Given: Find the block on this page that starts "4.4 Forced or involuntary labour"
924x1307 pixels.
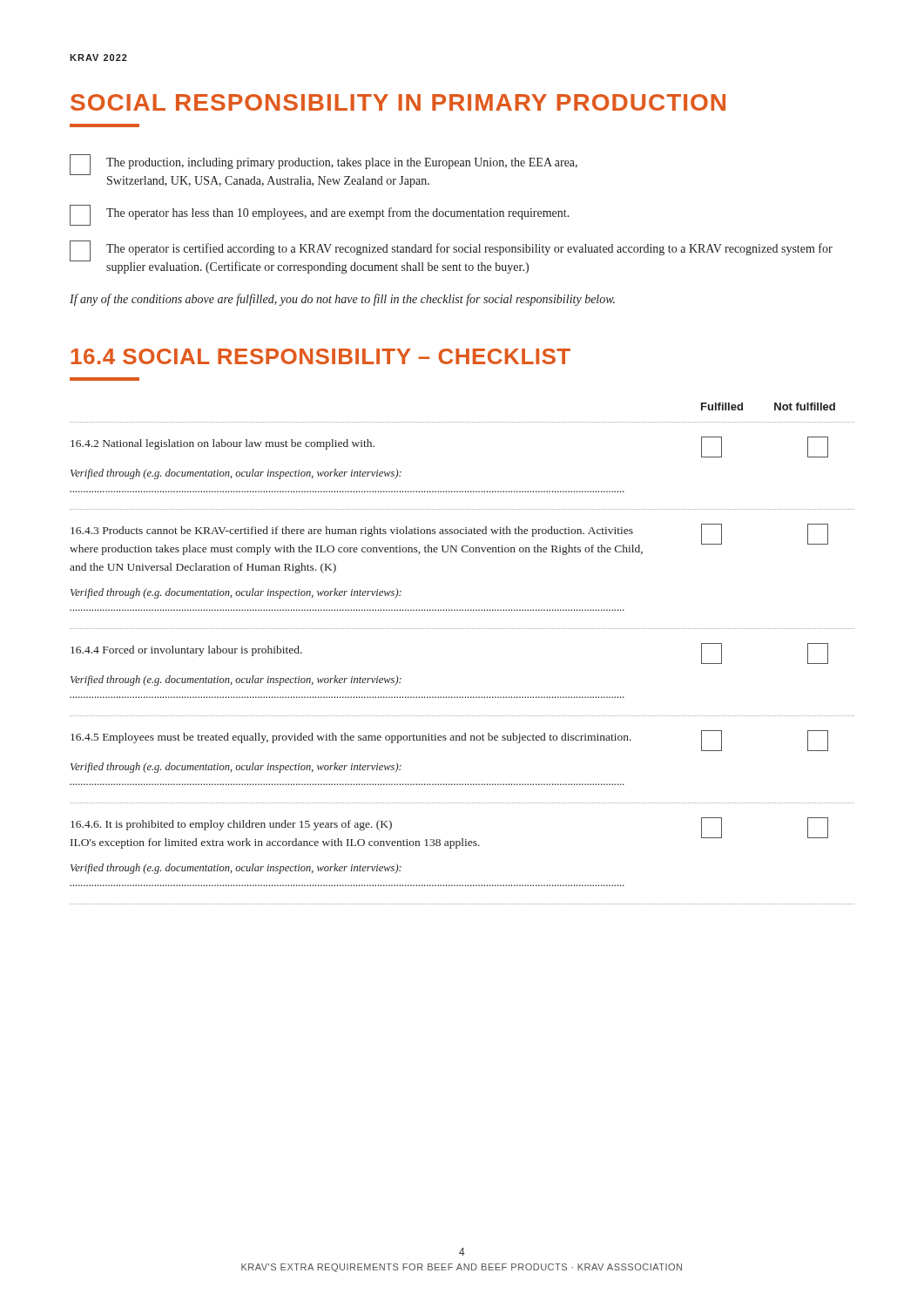Looking at the screenshot, I should (190, 653).
